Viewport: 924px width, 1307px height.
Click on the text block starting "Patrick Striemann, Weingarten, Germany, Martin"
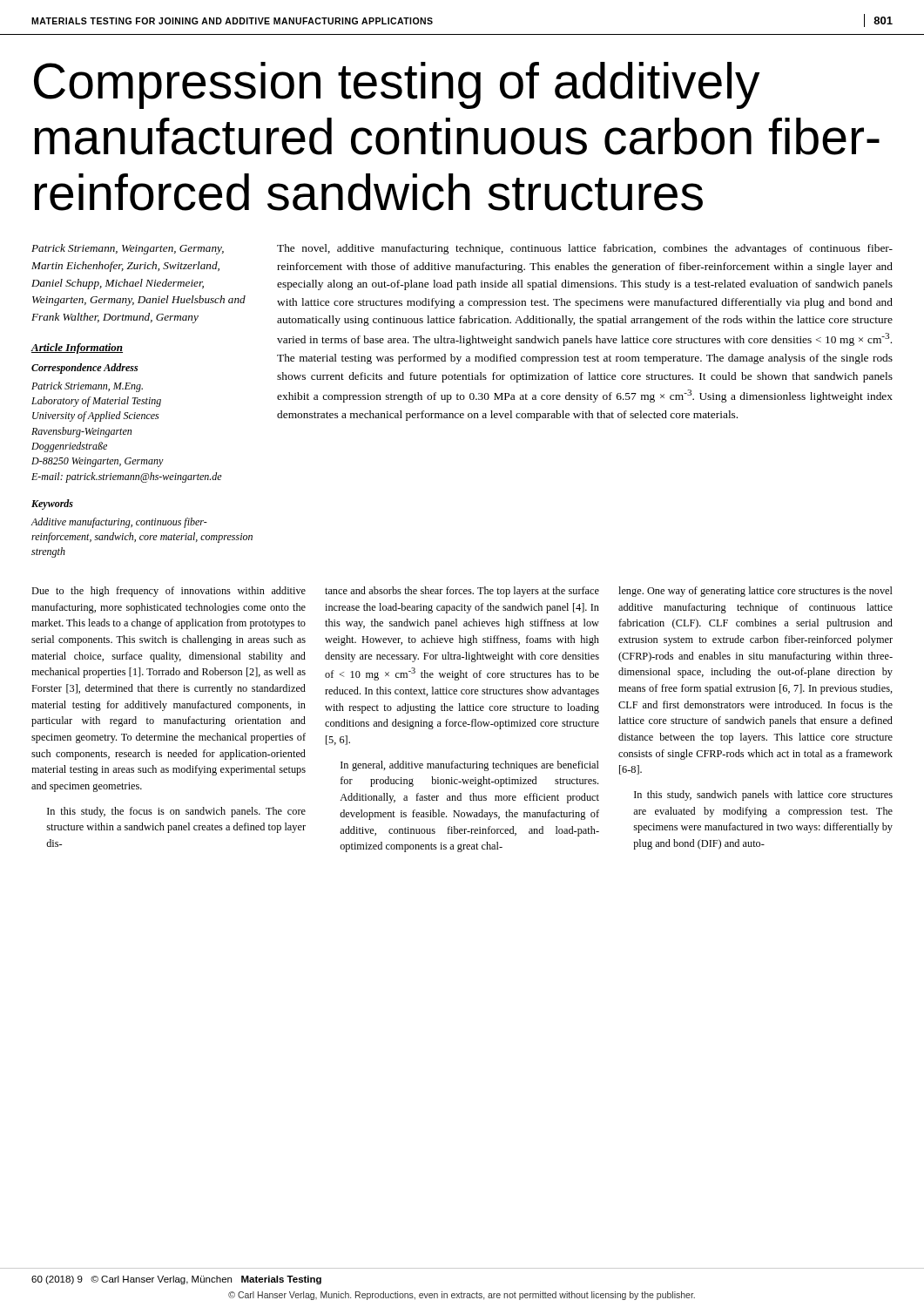pos(138,282)
